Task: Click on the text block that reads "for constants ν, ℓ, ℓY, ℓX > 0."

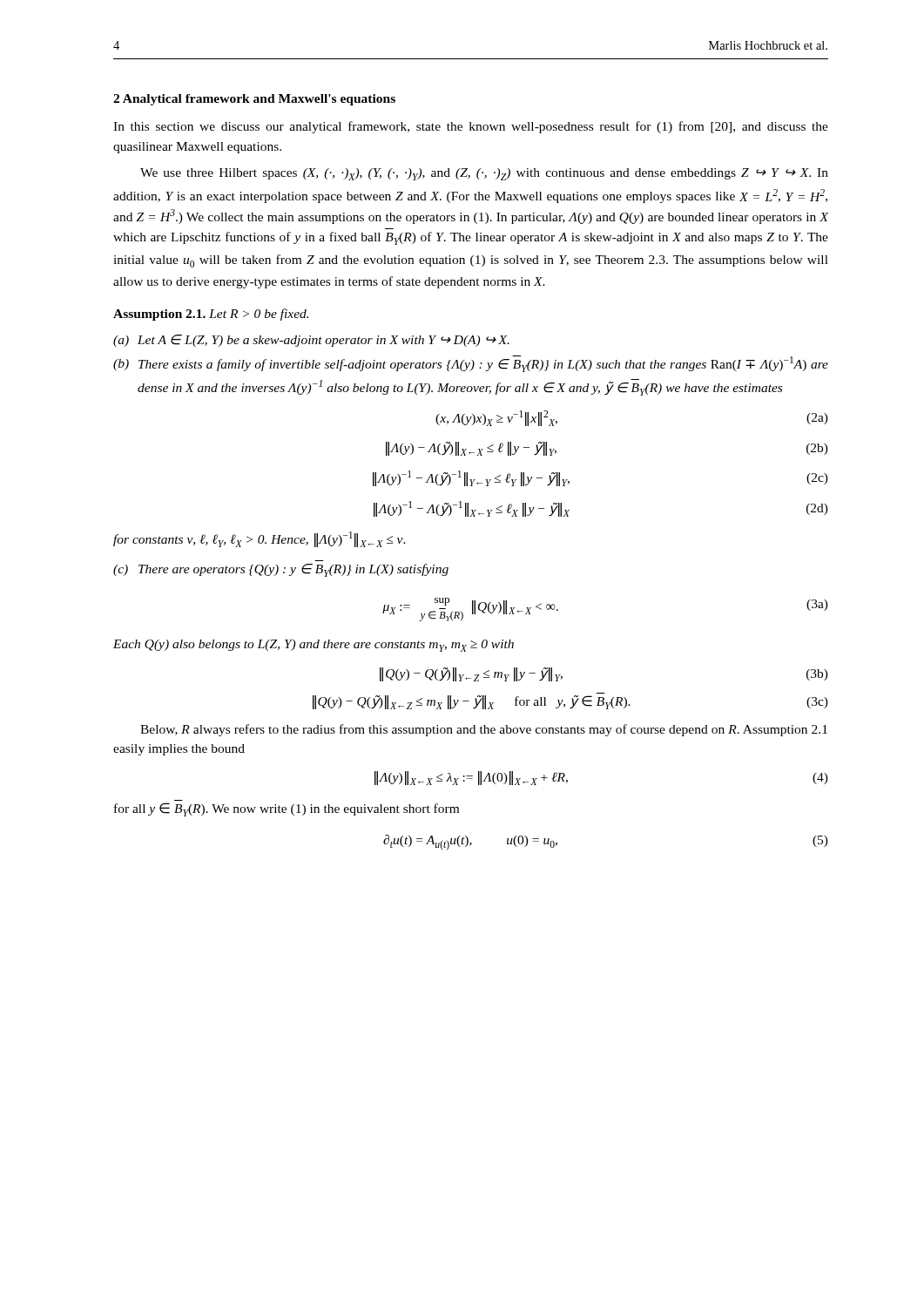Action: pos(260,539)
